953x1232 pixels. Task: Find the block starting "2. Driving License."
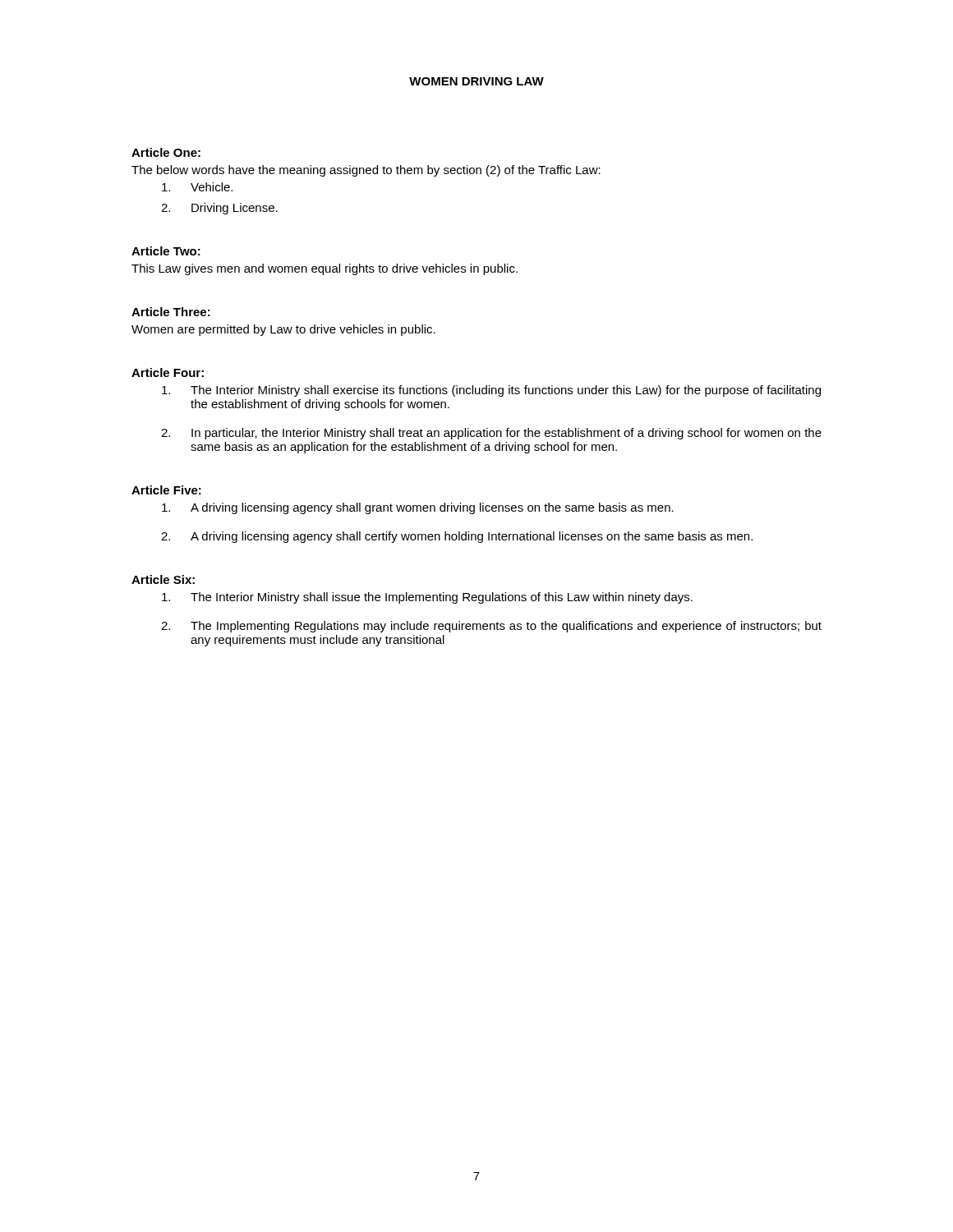coord(219,209)
